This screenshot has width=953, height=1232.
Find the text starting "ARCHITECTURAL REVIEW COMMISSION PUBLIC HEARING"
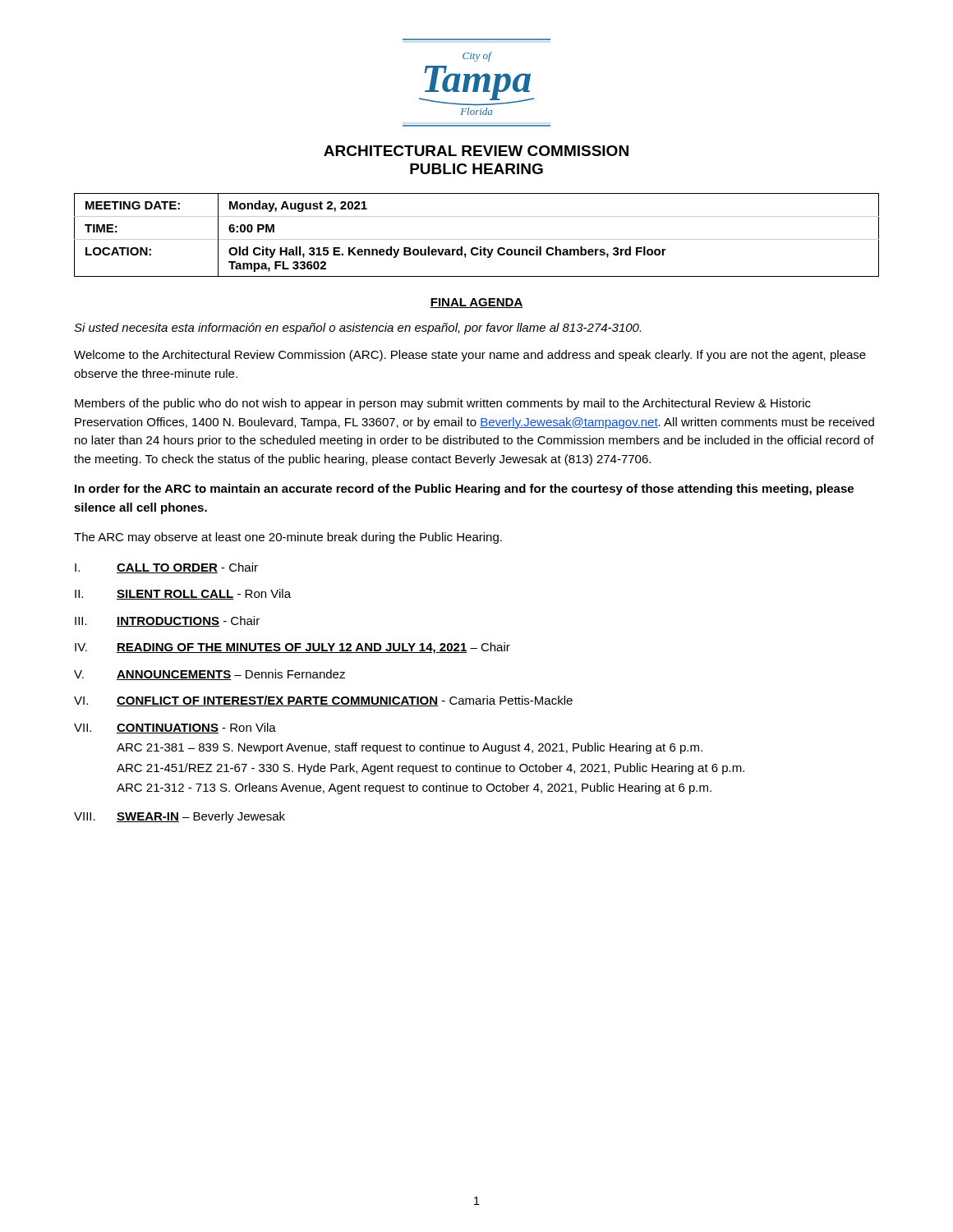point(476,160)
